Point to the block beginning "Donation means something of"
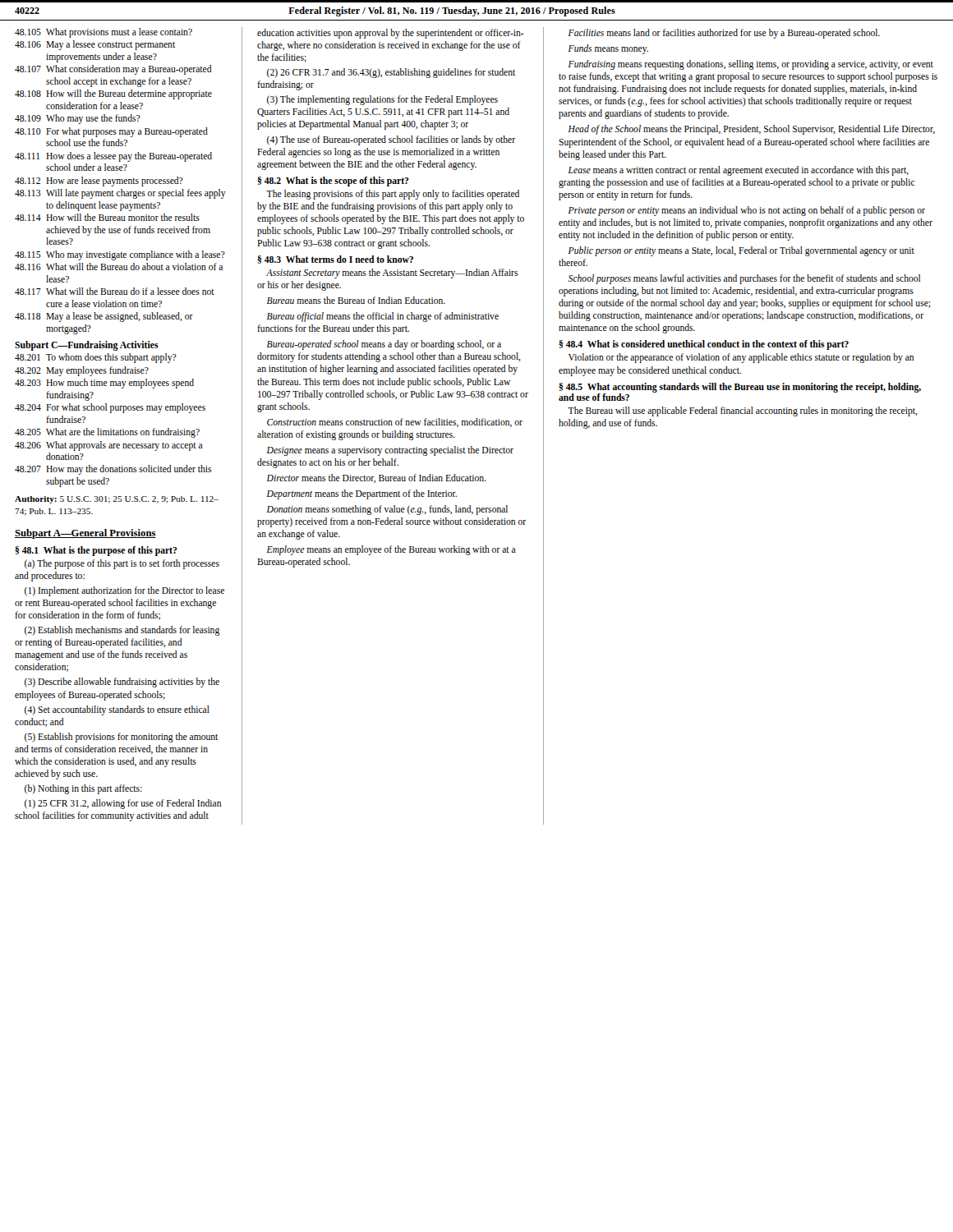953x1232 pixels. tap(391, 522)
